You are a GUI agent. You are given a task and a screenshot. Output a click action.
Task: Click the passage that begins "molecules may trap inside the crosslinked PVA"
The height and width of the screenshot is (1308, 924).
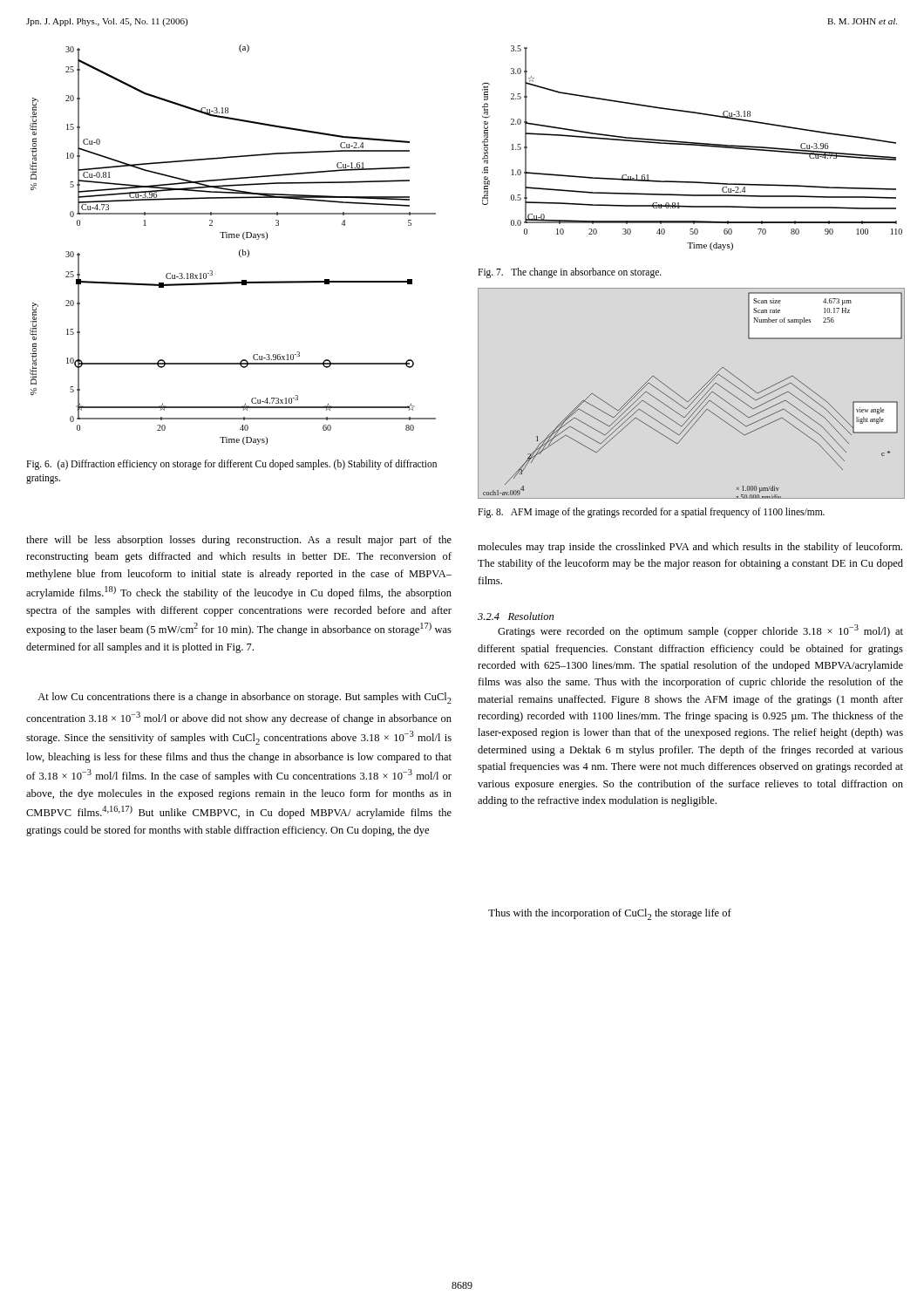[690, 564]
